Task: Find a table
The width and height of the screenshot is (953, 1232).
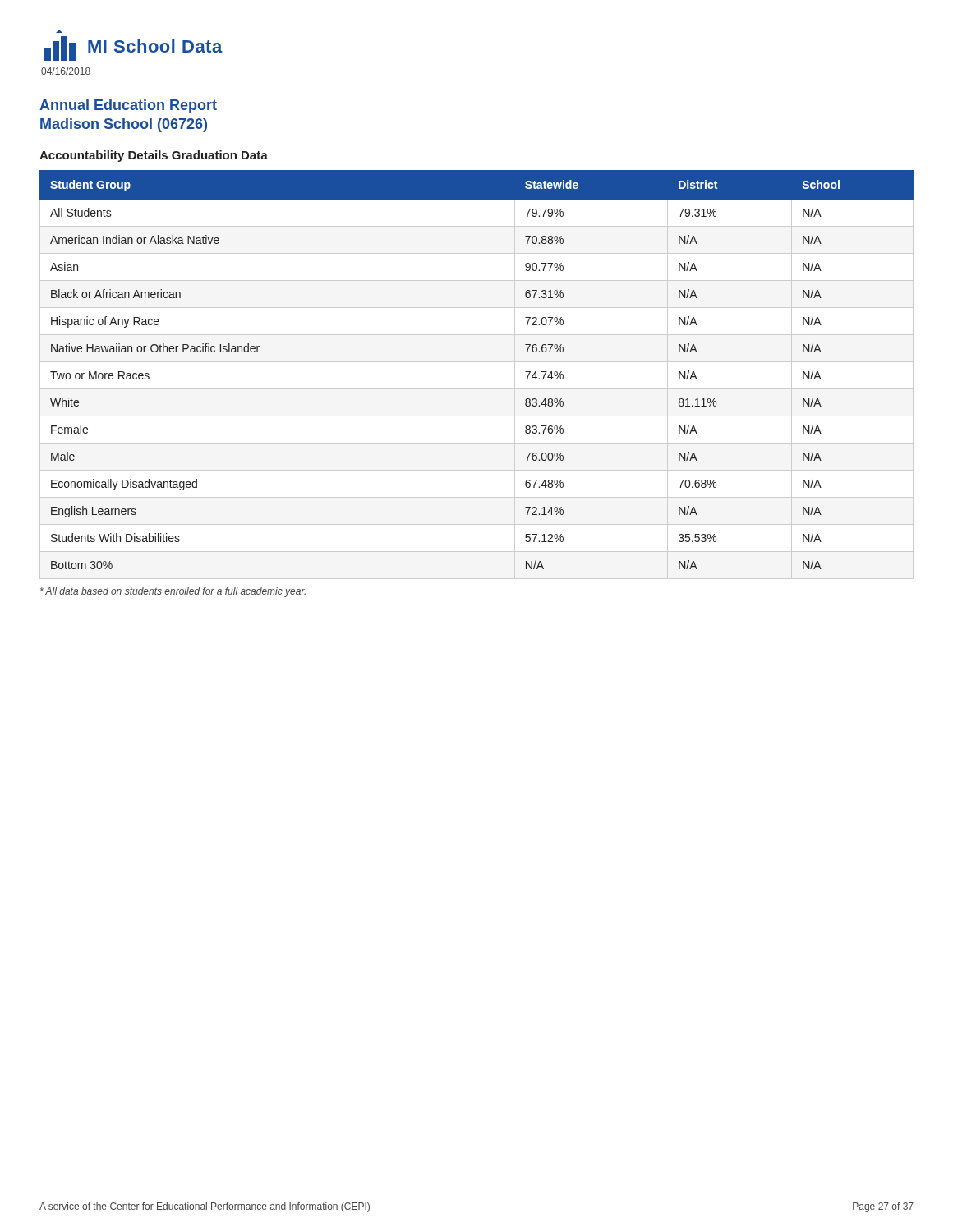Action: click(x=476, y=375)
